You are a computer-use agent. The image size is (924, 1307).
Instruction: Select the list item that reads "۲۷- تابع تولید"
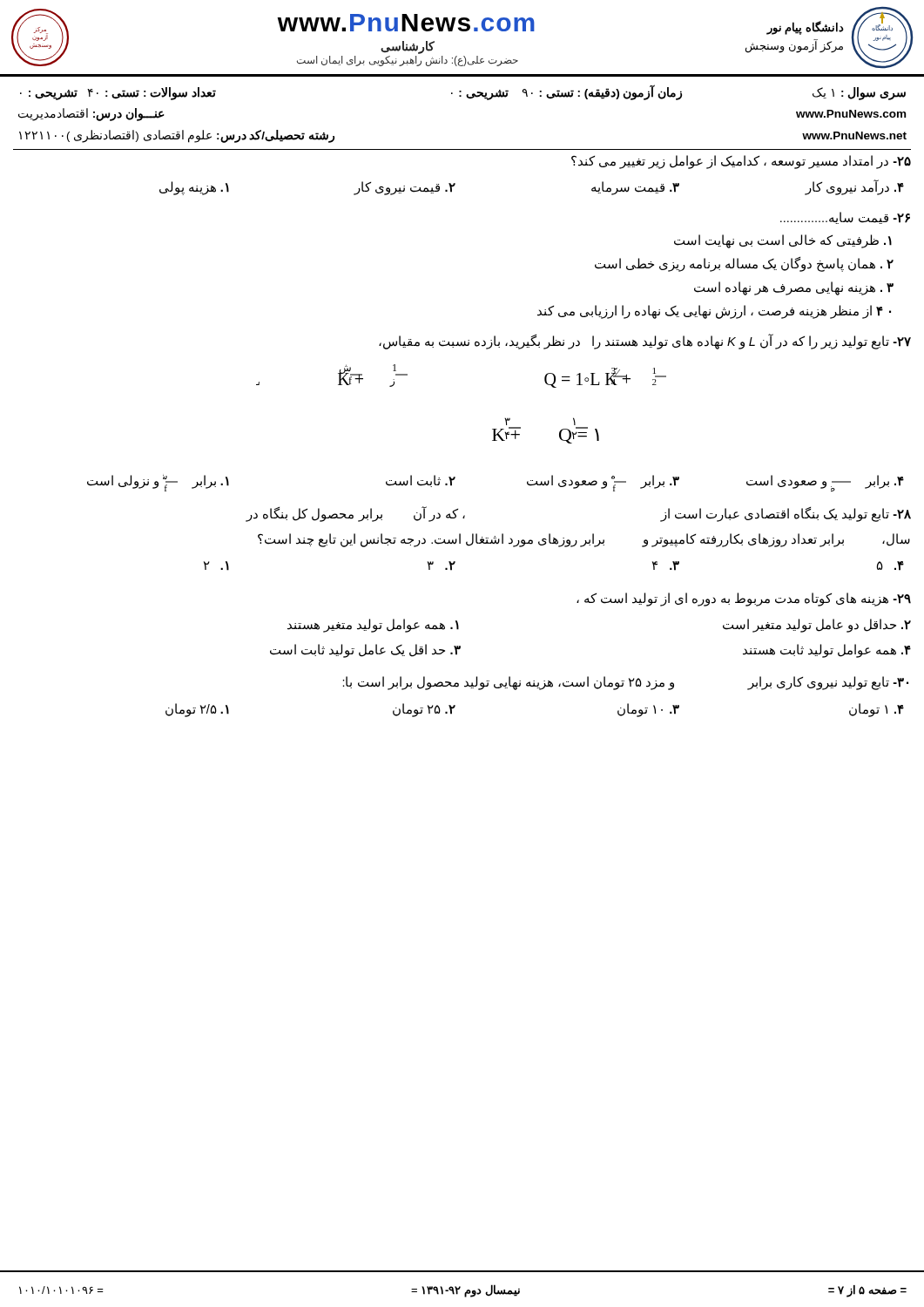point(645,342)
